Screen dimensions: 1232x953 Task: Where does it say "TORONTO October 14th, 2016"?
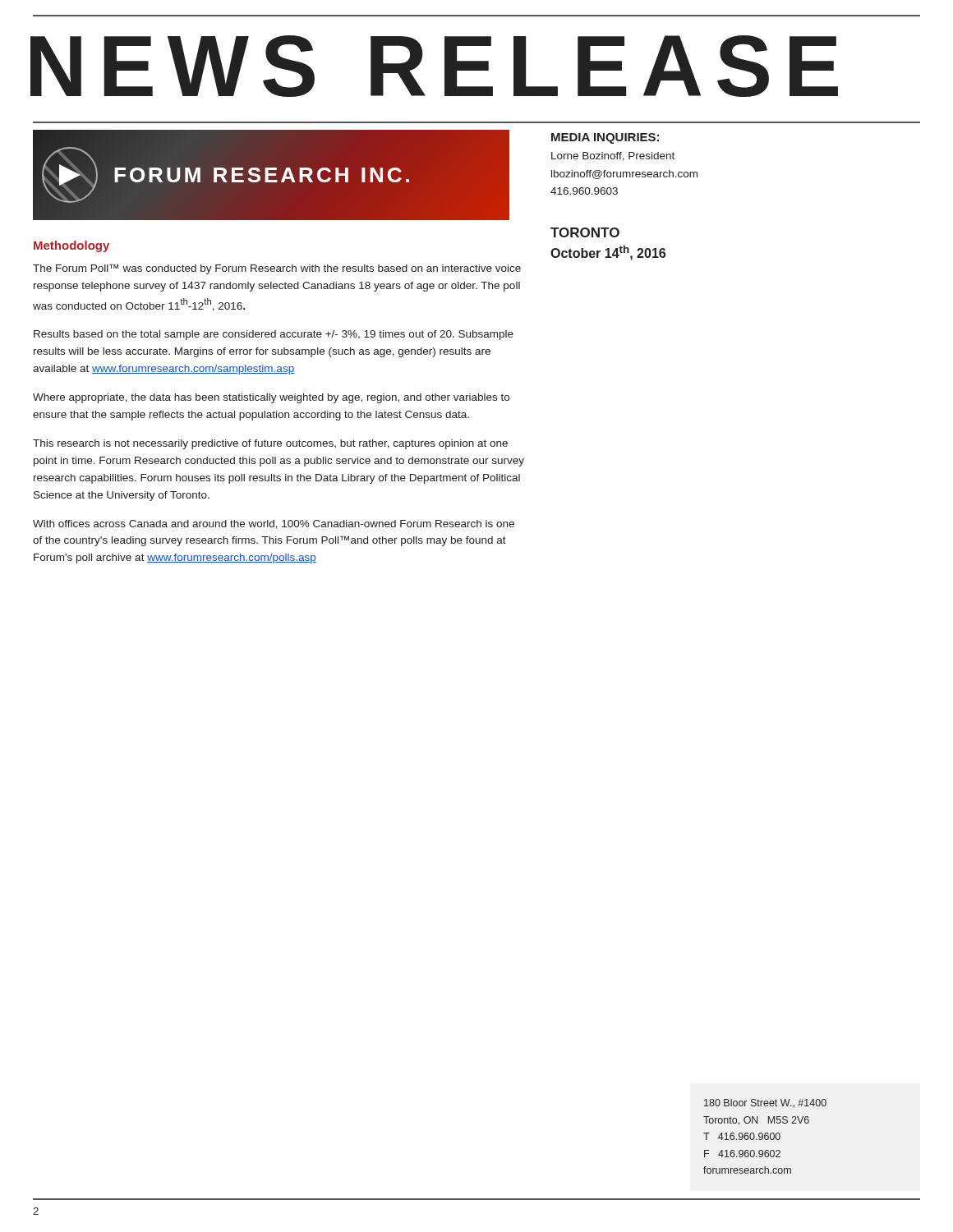pos(585,232)
